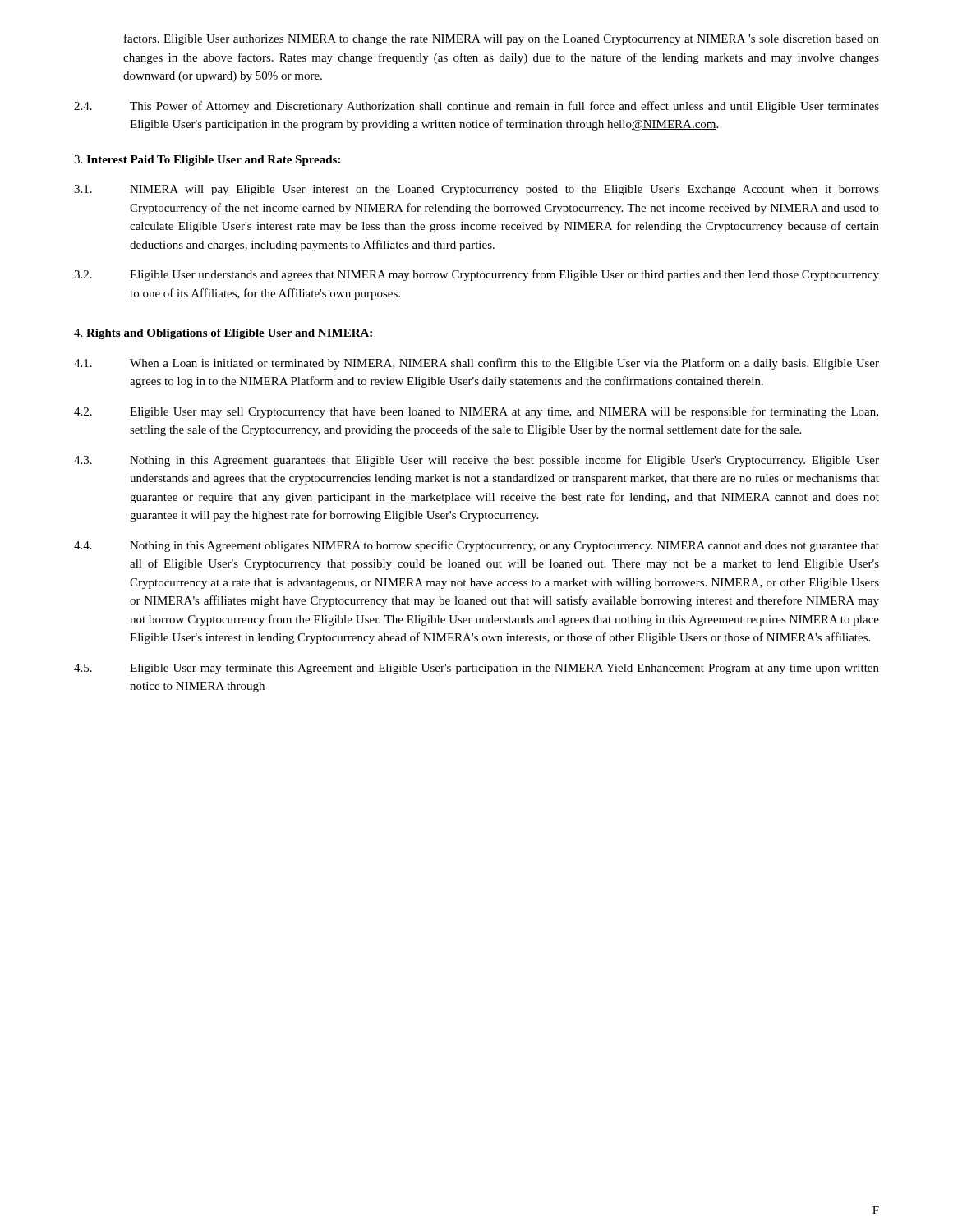Screen dimensions: 1232x953
Task: Locate the block of text that opens with "4.1. When a Loan is initiated or terminated"
Action: tap(476, 372)
